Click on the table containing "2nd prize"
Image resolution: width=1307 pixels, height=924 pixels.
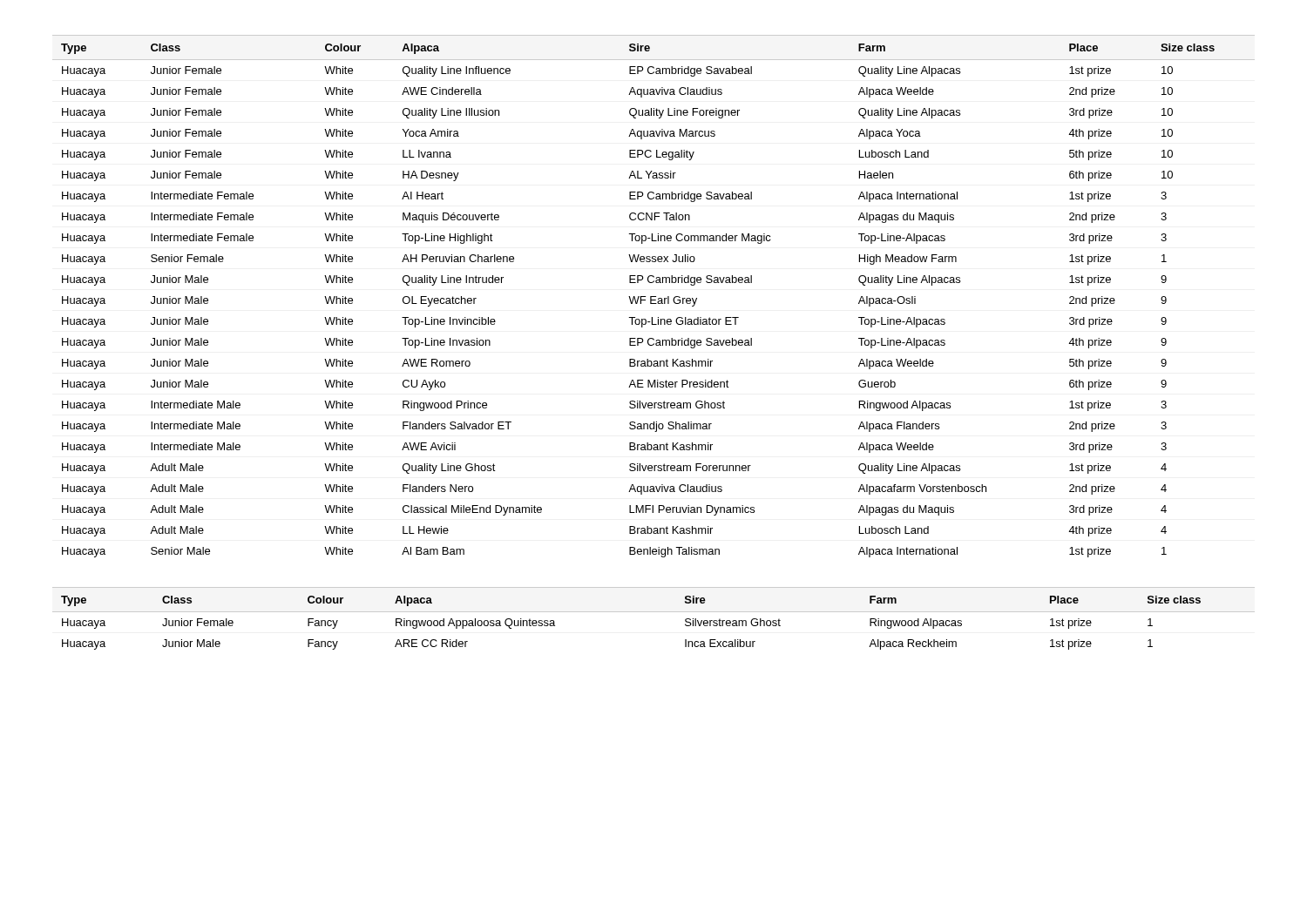654,298
